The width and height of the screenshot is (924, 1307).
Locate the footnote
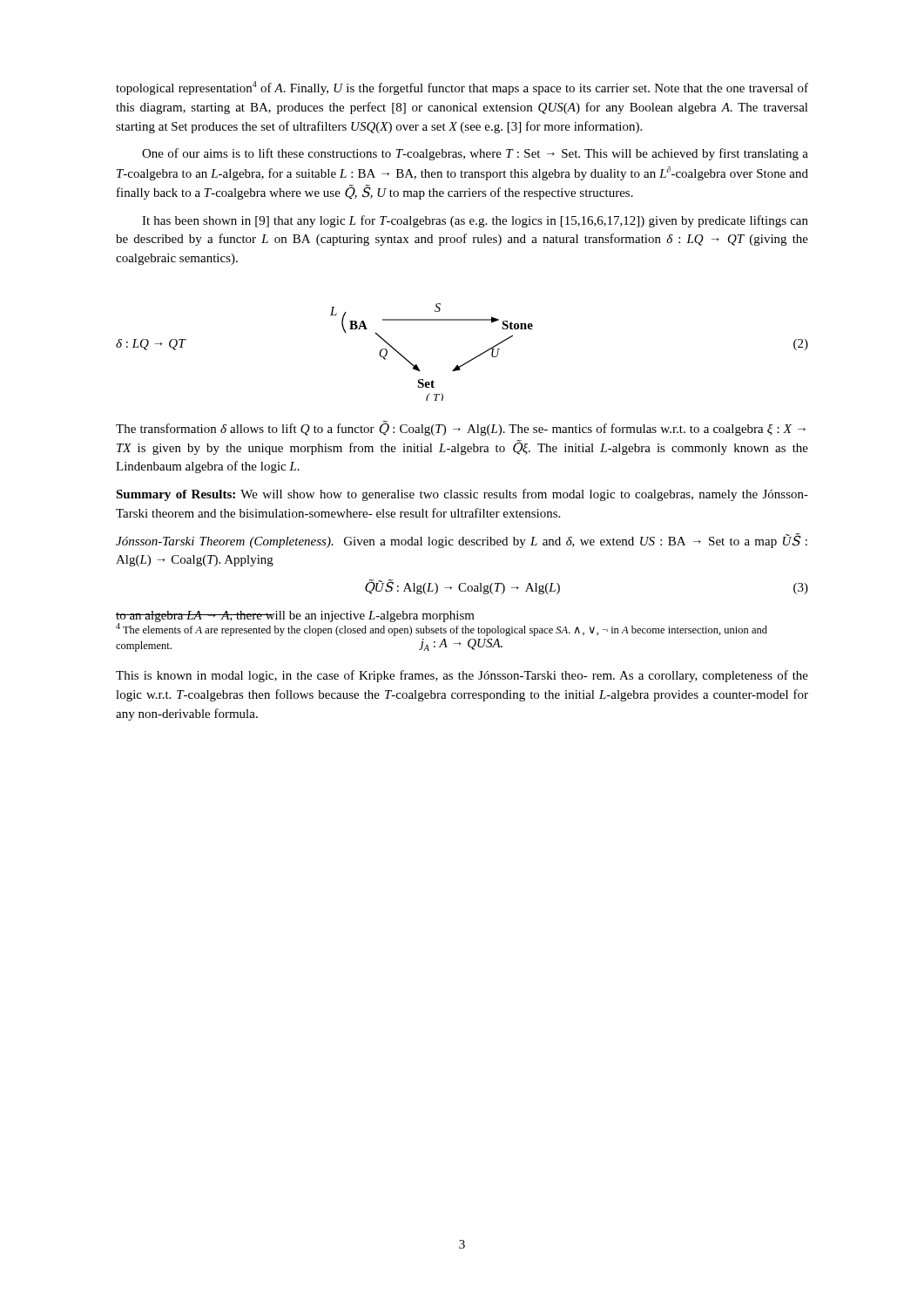462,637
